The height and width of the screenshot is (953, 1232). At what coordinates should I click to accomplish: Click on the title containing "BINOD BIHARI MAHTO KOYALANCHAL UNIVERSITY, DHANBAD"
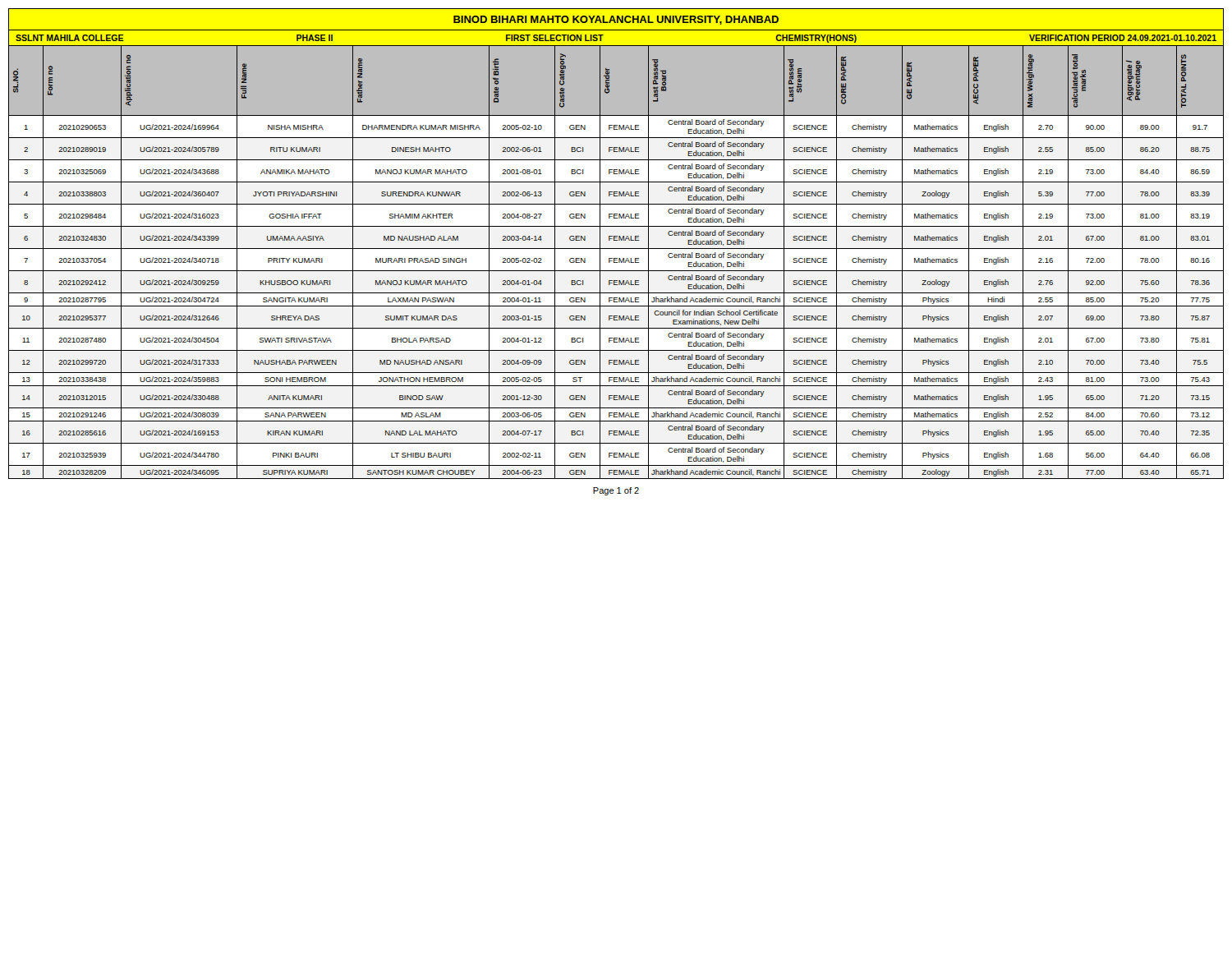point(616,19)
